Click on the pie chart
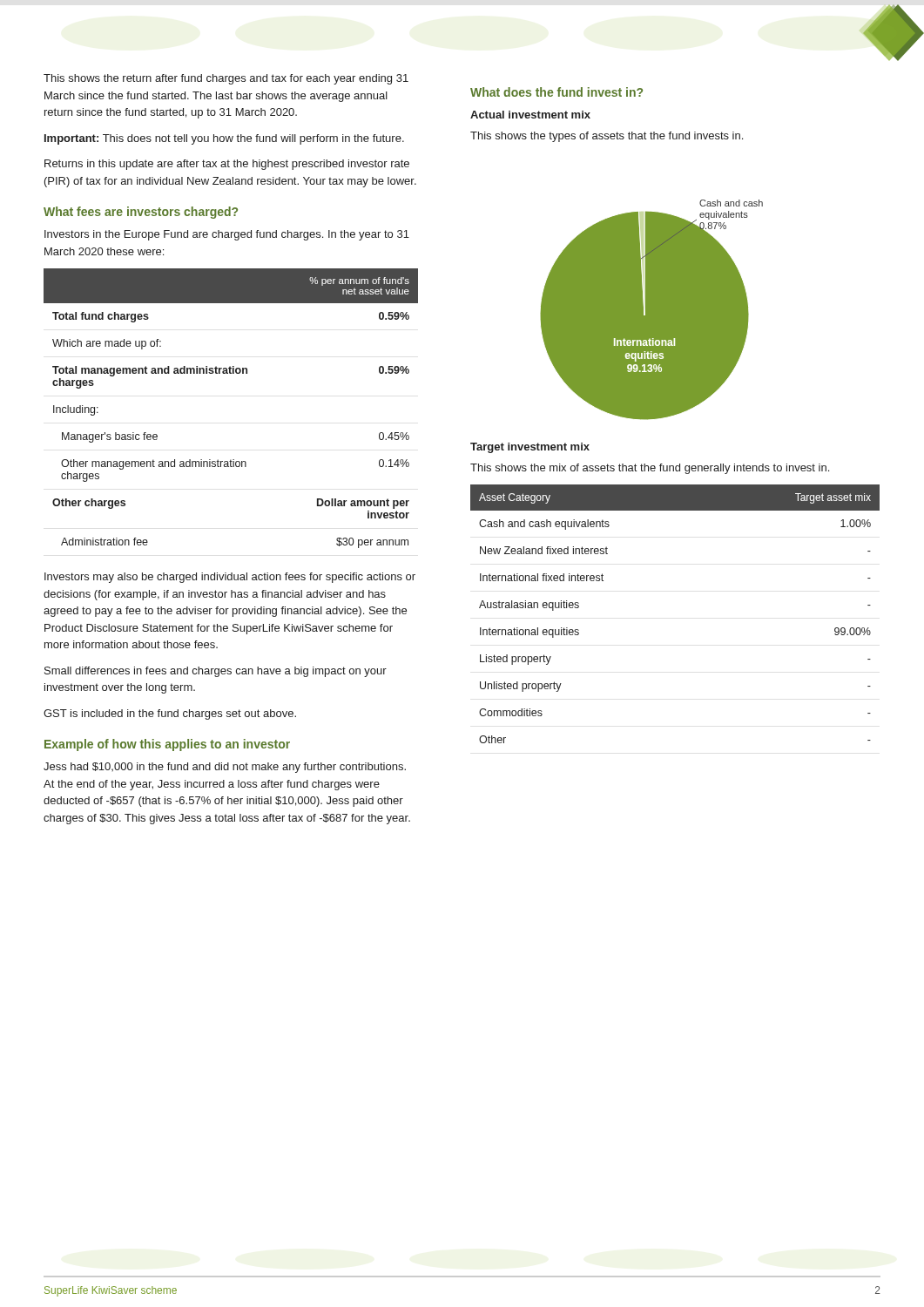The width and height of the screenshot is (924, 1307). click(x=644, y=289)
